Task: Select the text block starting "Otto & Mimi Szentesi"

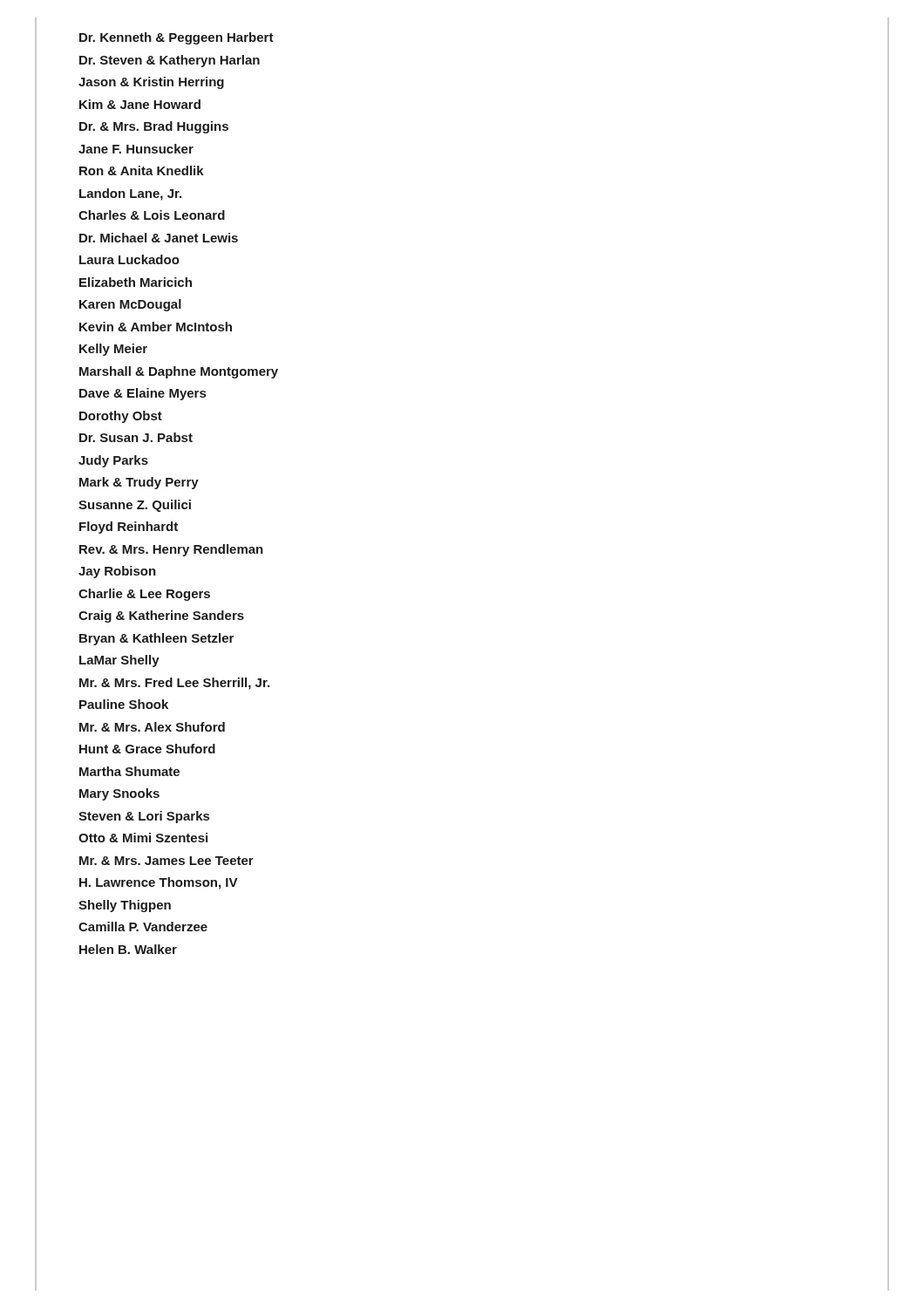Action: (143, 838)
